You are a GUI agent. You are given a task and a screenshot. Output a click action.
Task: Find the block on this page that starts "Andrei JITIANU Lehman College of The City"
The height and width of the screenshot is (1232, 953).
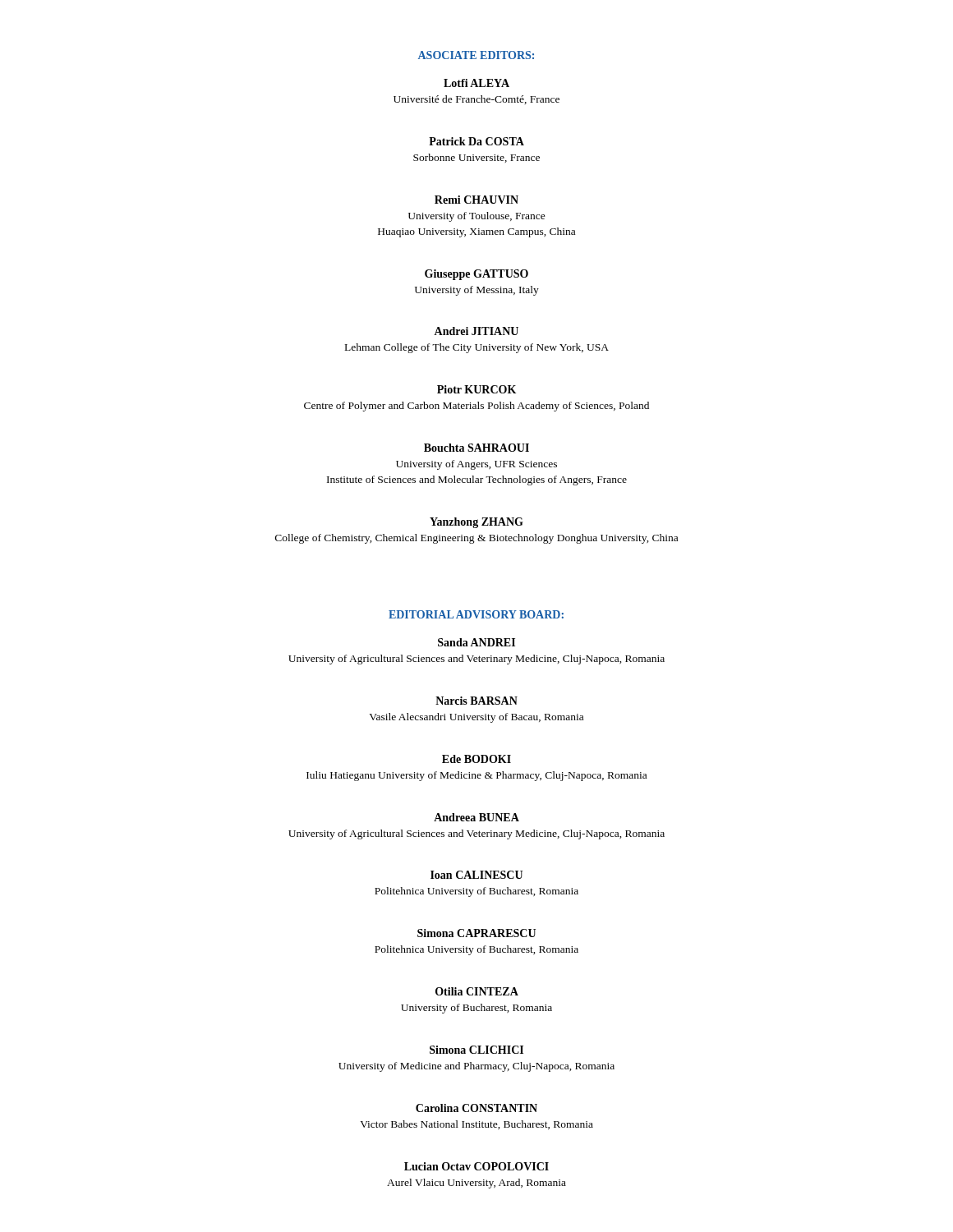(x=476, y=341)
